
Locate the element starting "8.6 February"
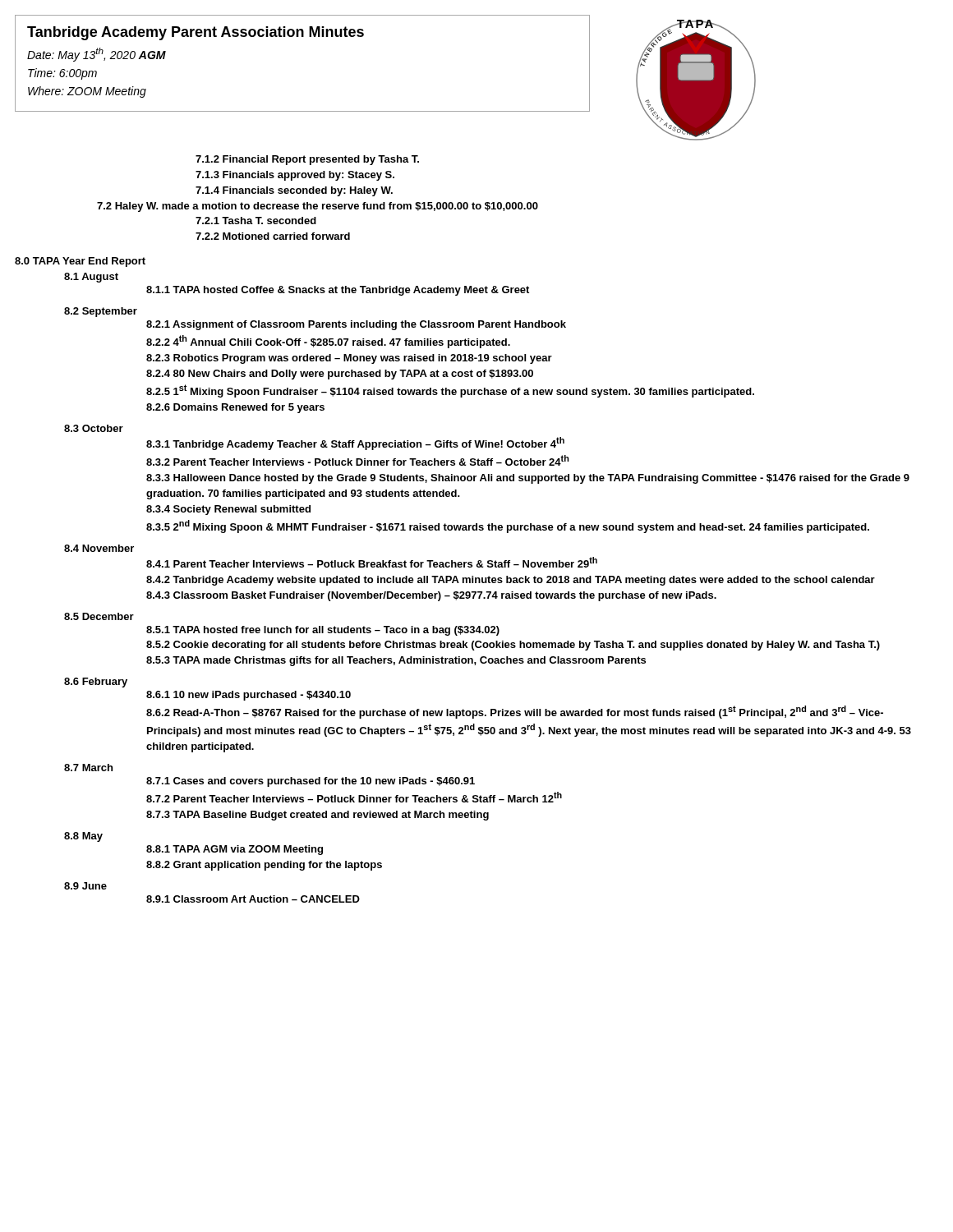96,681
